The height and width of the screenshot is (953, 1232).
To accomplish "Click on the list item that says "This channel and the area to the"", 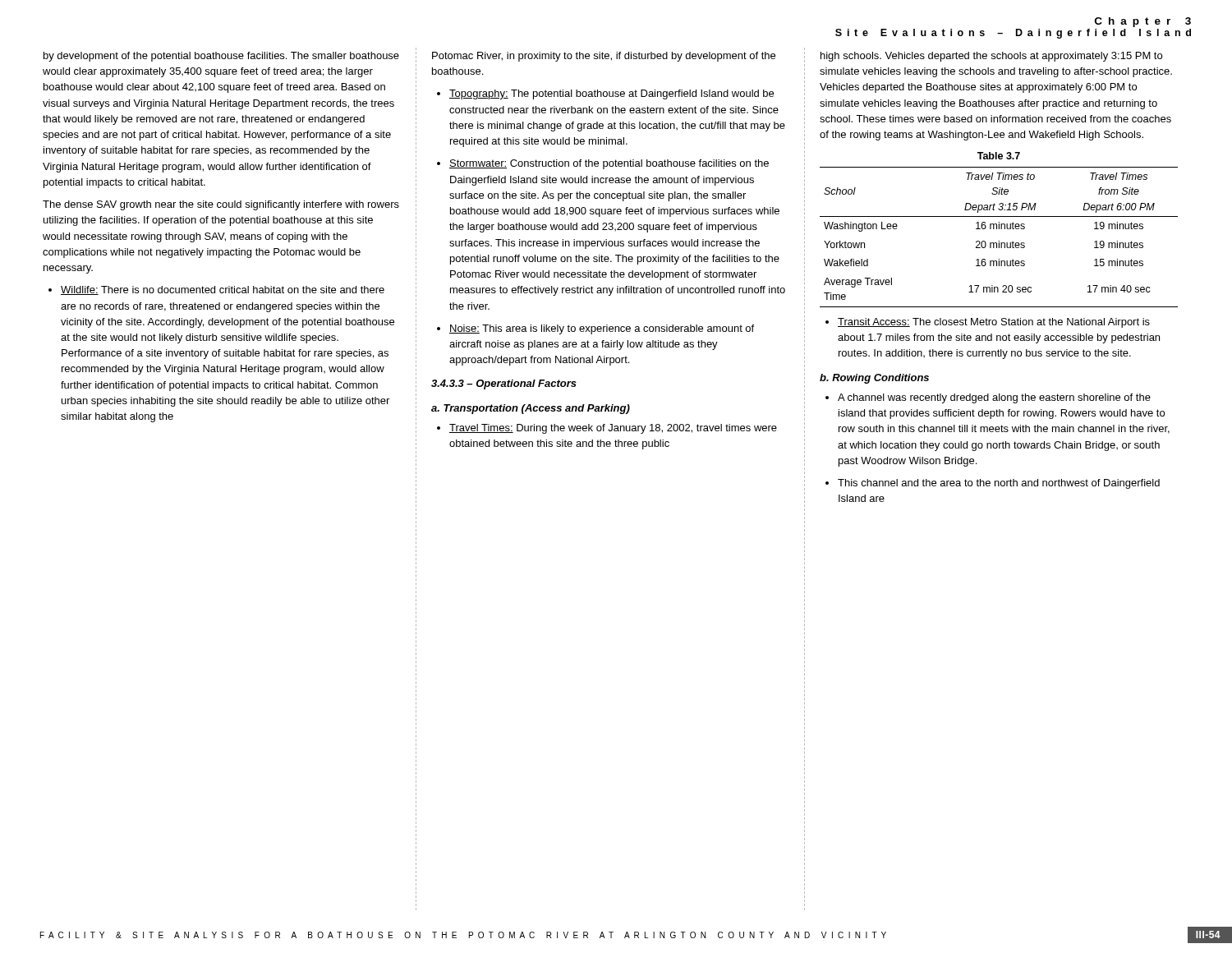I will click(999, 491).
